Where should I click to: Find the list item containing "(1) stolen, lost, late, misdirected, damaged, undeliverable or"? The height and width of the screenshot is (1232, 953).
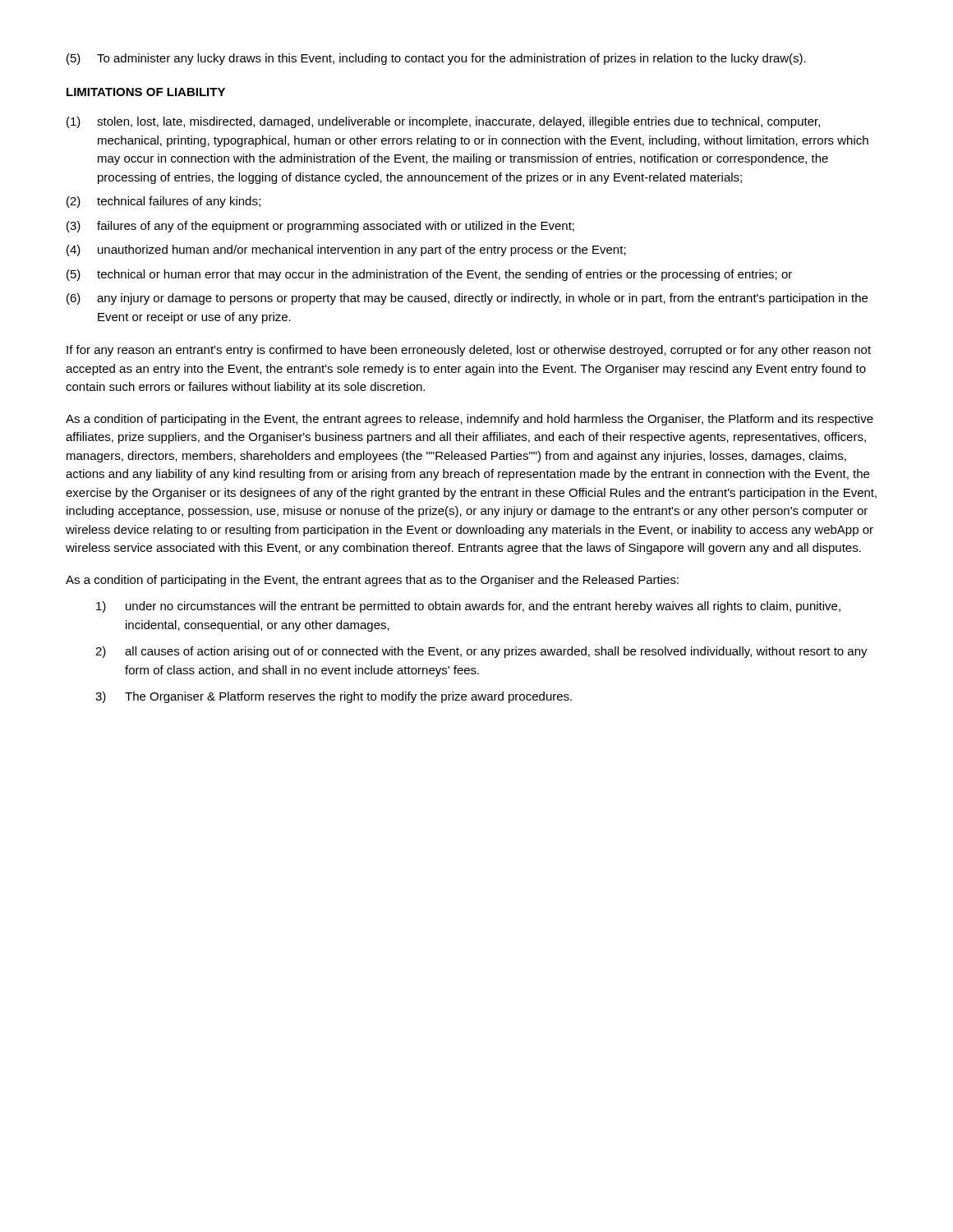click(476, 149)
